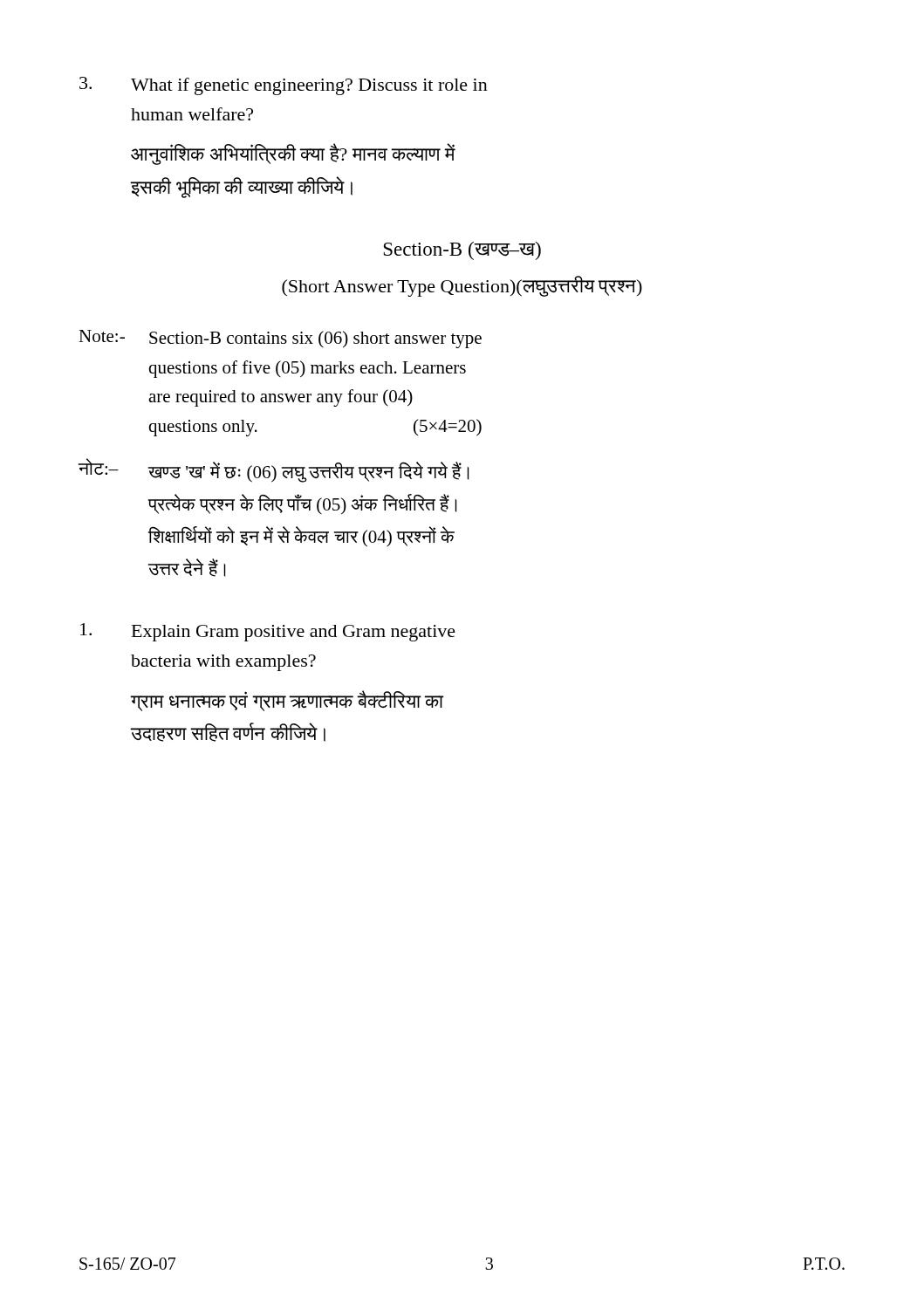Image resolution: width=924 pixels, height=1309 pixels.
Task: Where is the passage that starts "3. What if genetic engineering?"?
Action: pos(462,137)
